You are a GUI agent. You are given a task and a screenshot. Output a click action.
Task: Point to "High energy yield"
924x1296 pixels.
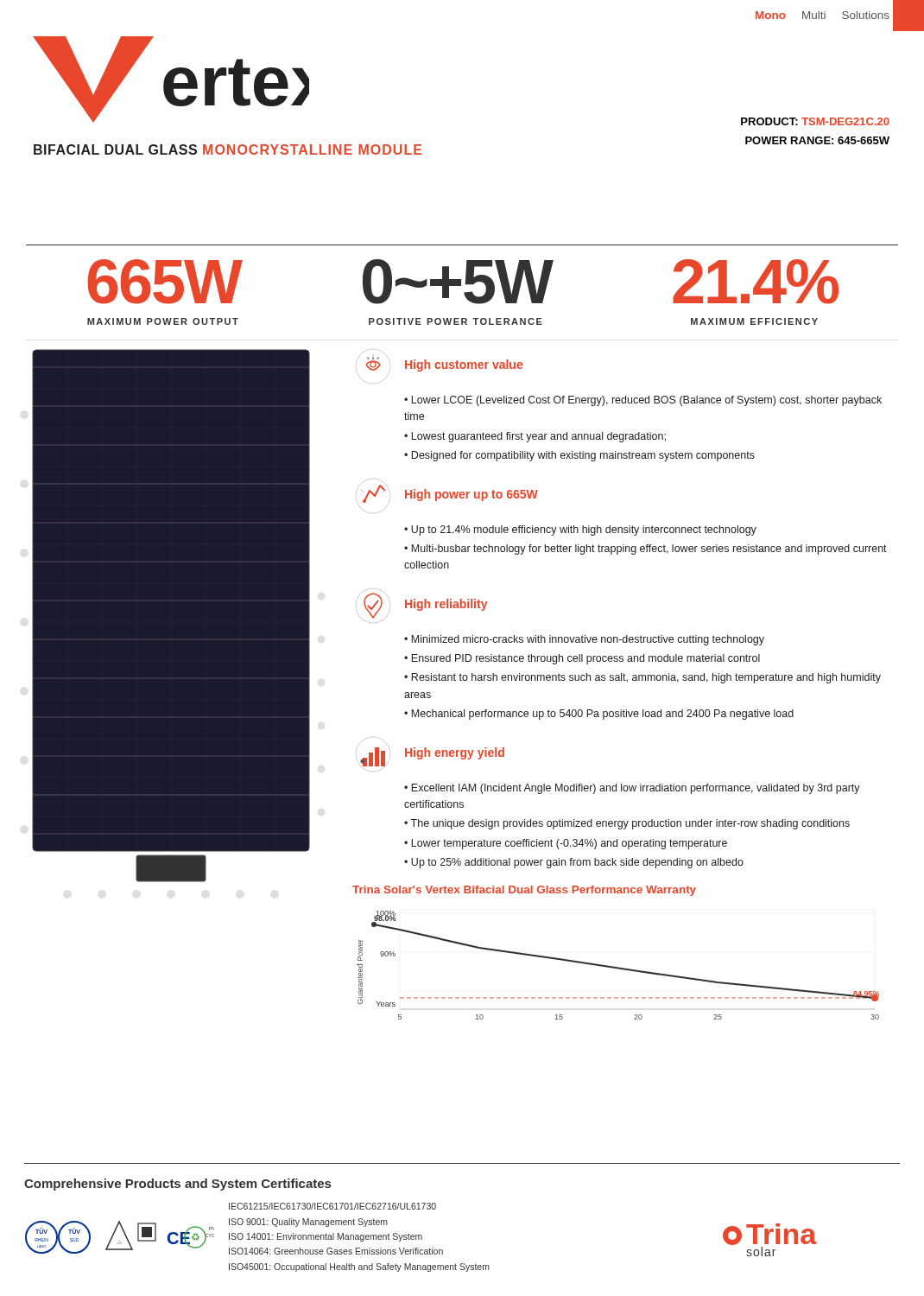click(x=429, y=754)
